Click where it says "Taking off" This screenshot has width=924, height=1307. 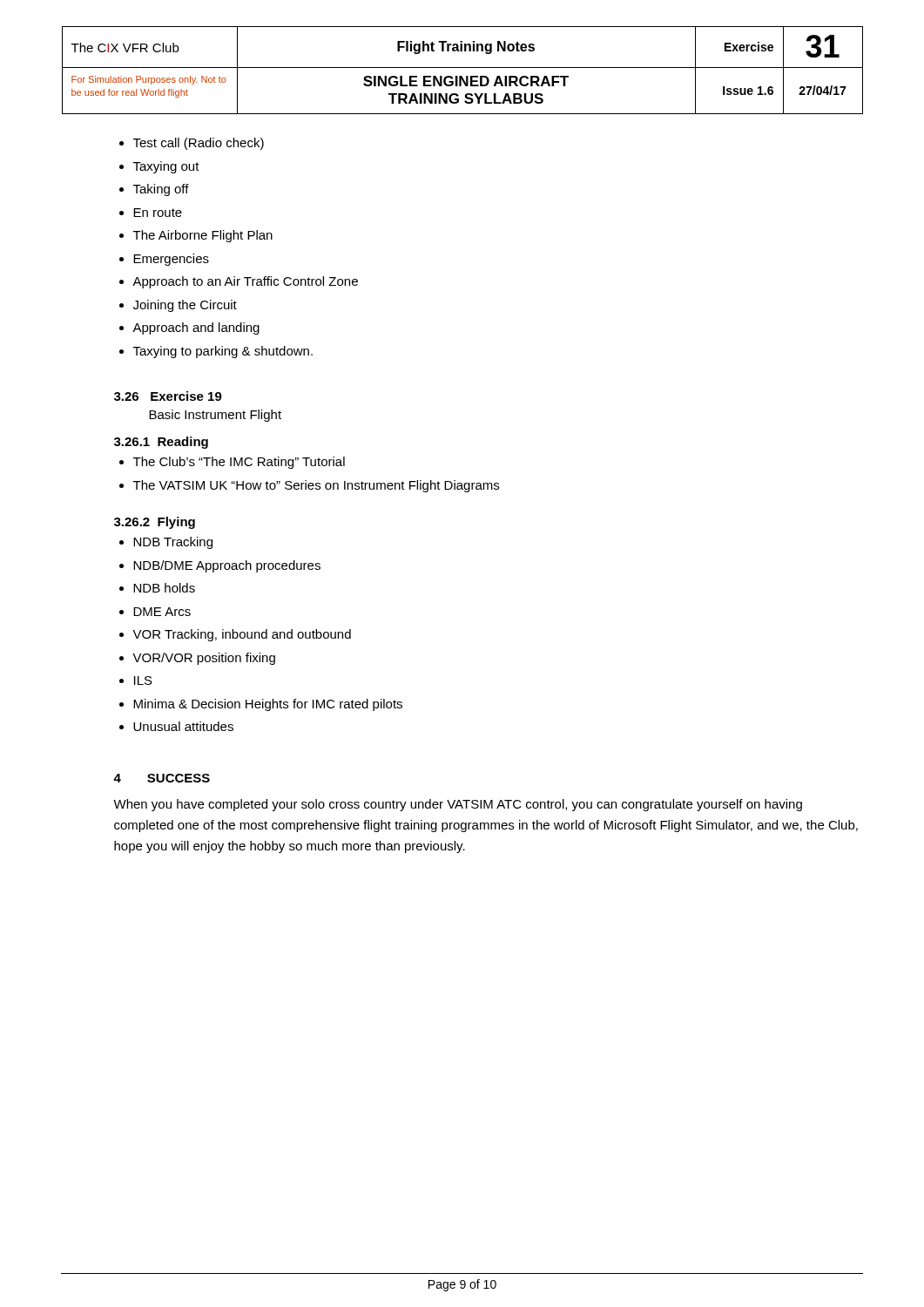(161, 190)
